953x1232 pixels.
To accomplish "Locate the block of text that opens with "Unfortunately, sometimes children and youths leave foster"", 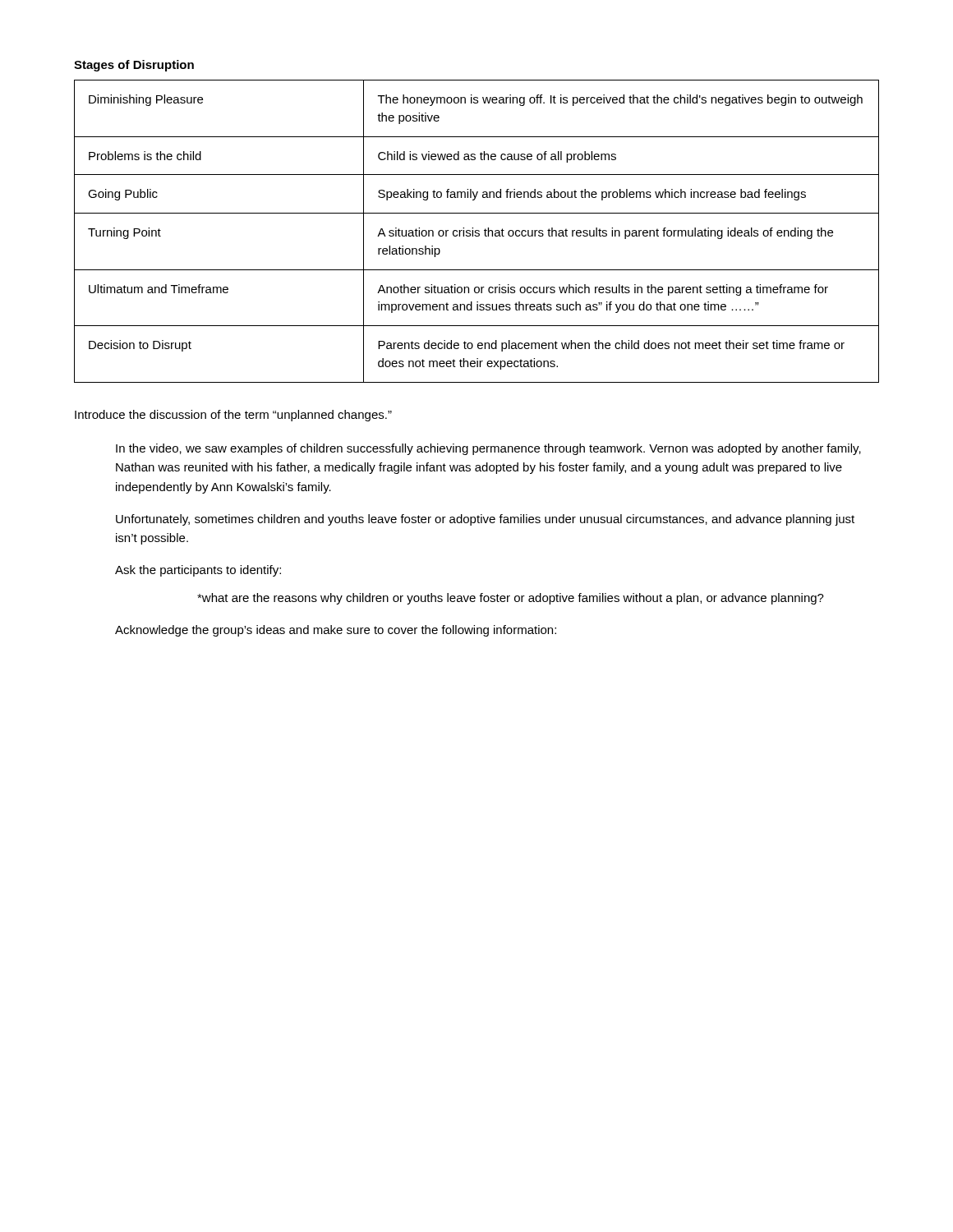I will pos(485,528).
